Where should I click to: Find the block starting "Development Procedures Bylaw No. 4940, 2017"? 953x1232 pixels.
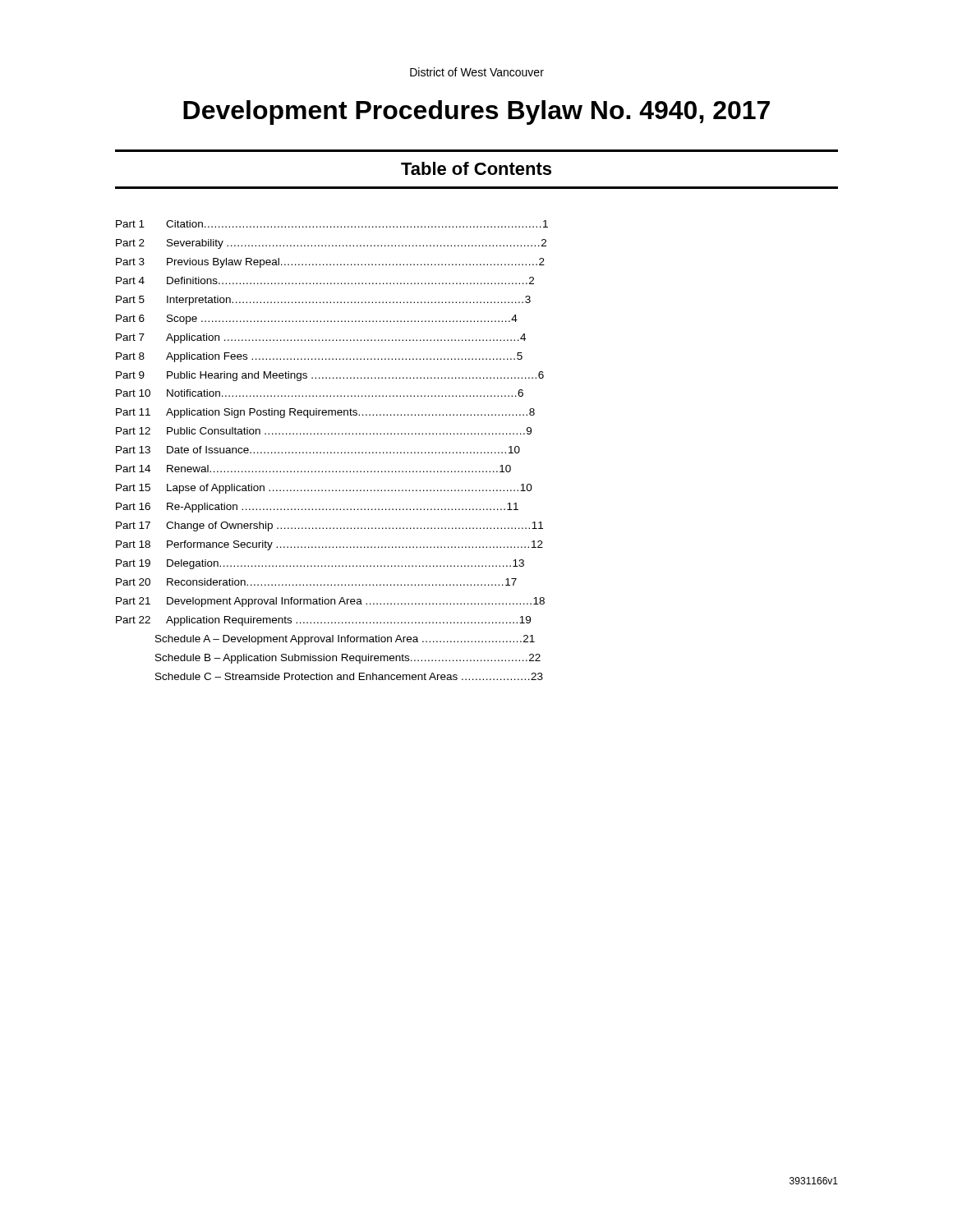click(x=476, y=110)
